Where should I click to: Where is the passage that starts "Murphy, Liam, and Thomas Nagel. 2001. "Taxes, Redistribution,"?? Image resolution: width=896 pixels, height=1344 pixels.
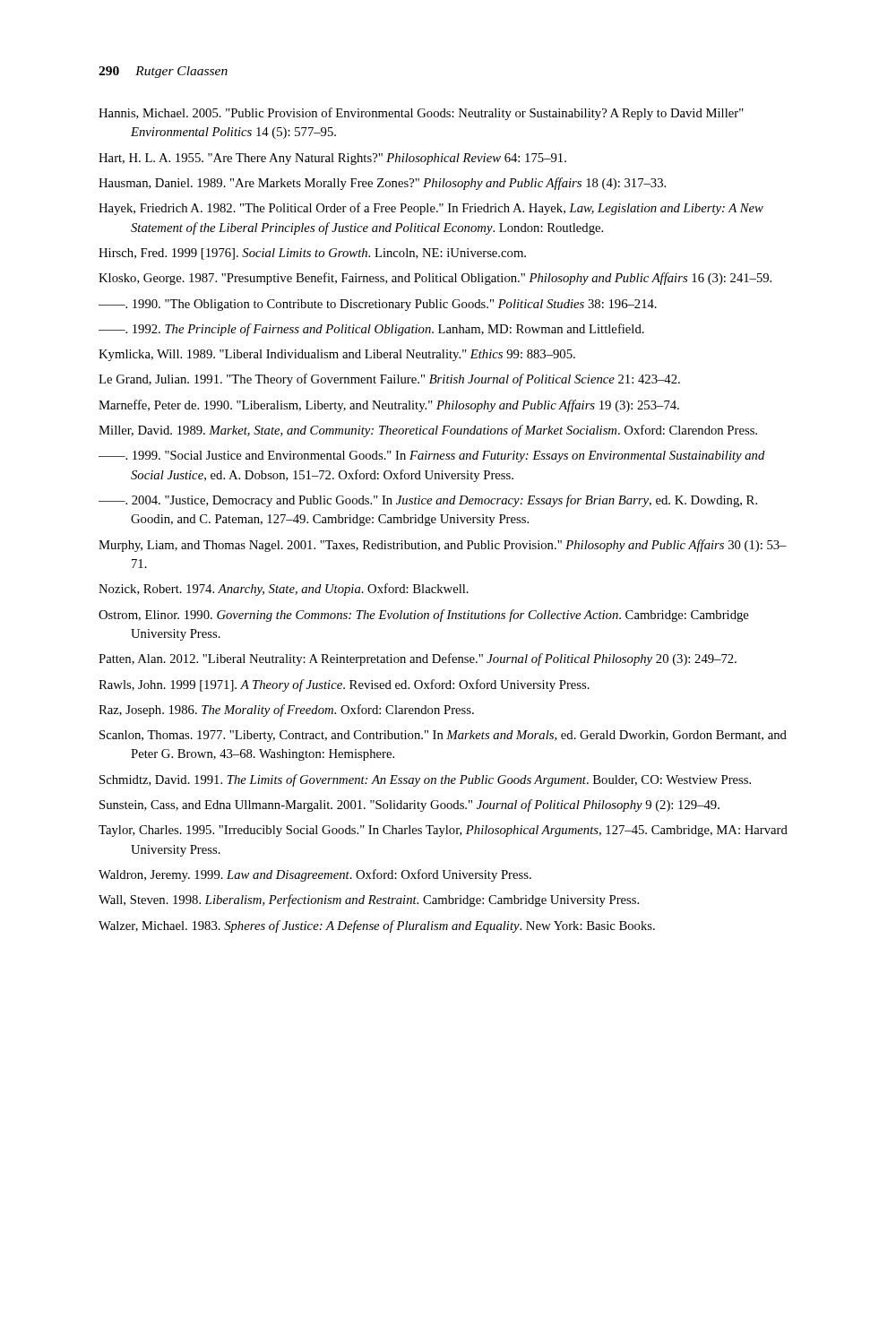[x=442, y=554]
